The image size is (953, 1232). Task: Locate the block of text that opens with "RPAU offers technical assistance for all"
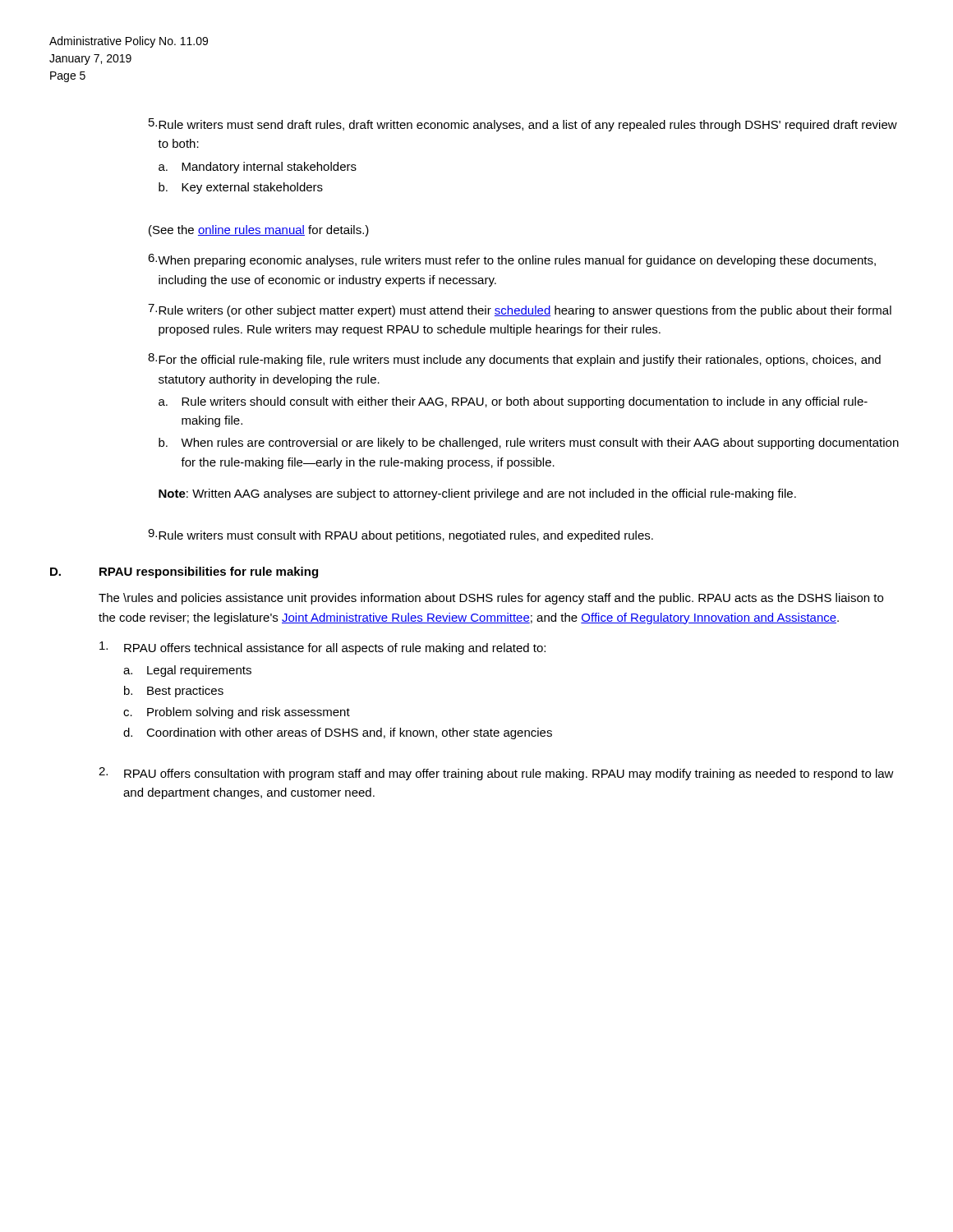(x=322, y=648)
